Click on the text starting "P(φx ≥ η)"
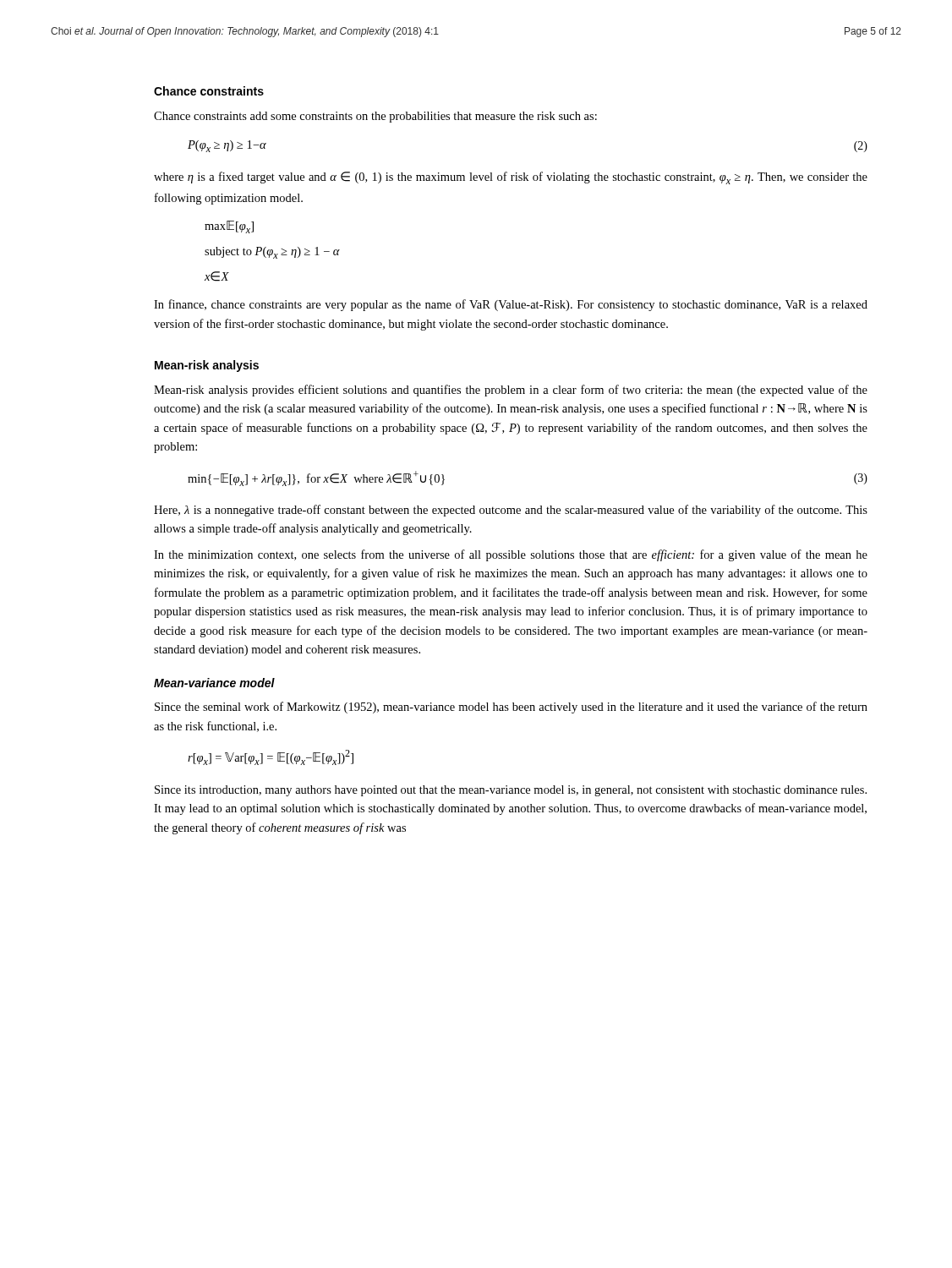 (x=225, y=146)
